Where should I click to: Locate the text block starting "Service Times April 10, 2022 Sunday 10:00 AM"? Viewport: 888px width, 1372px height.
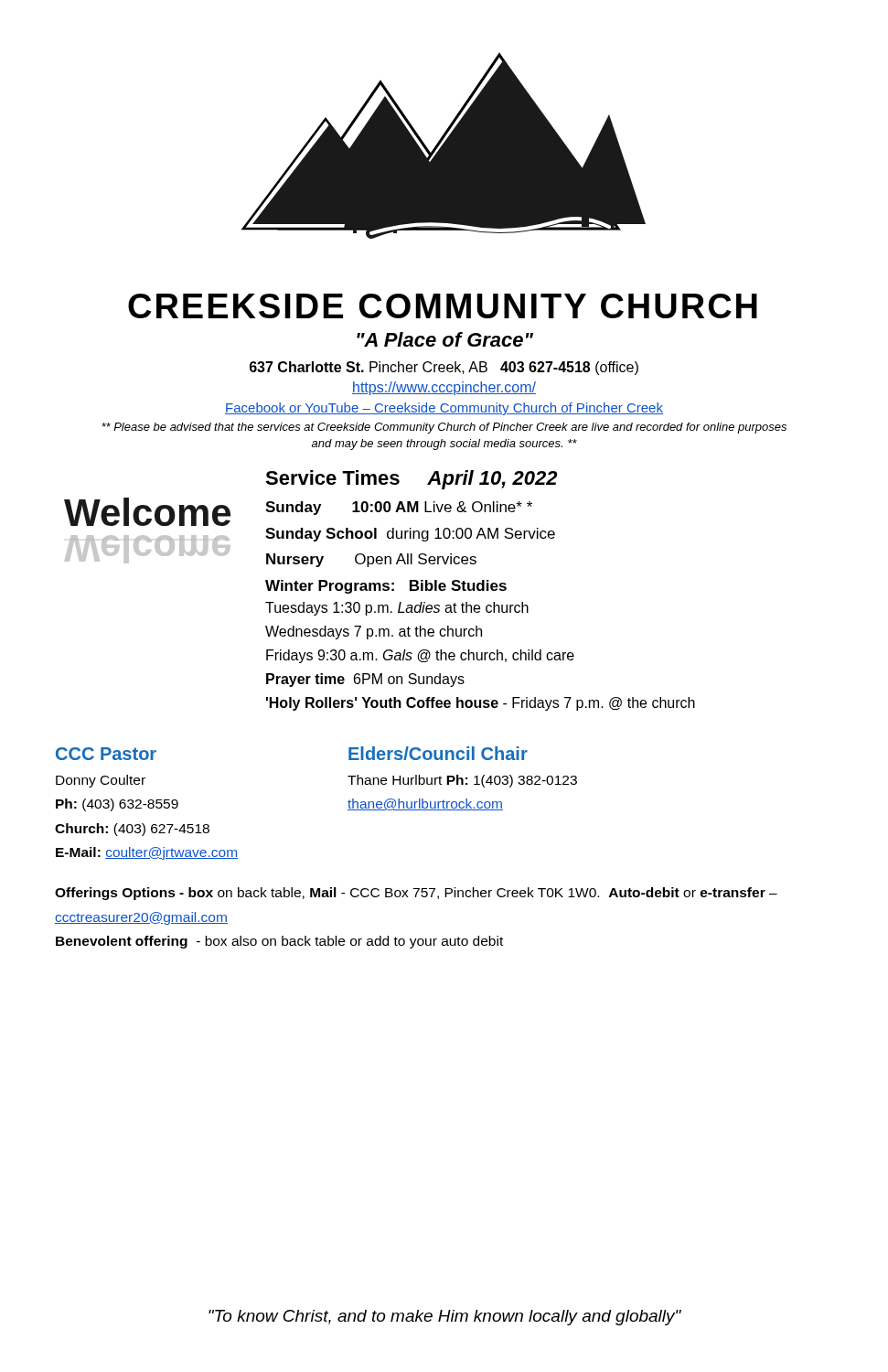[480, 590]
